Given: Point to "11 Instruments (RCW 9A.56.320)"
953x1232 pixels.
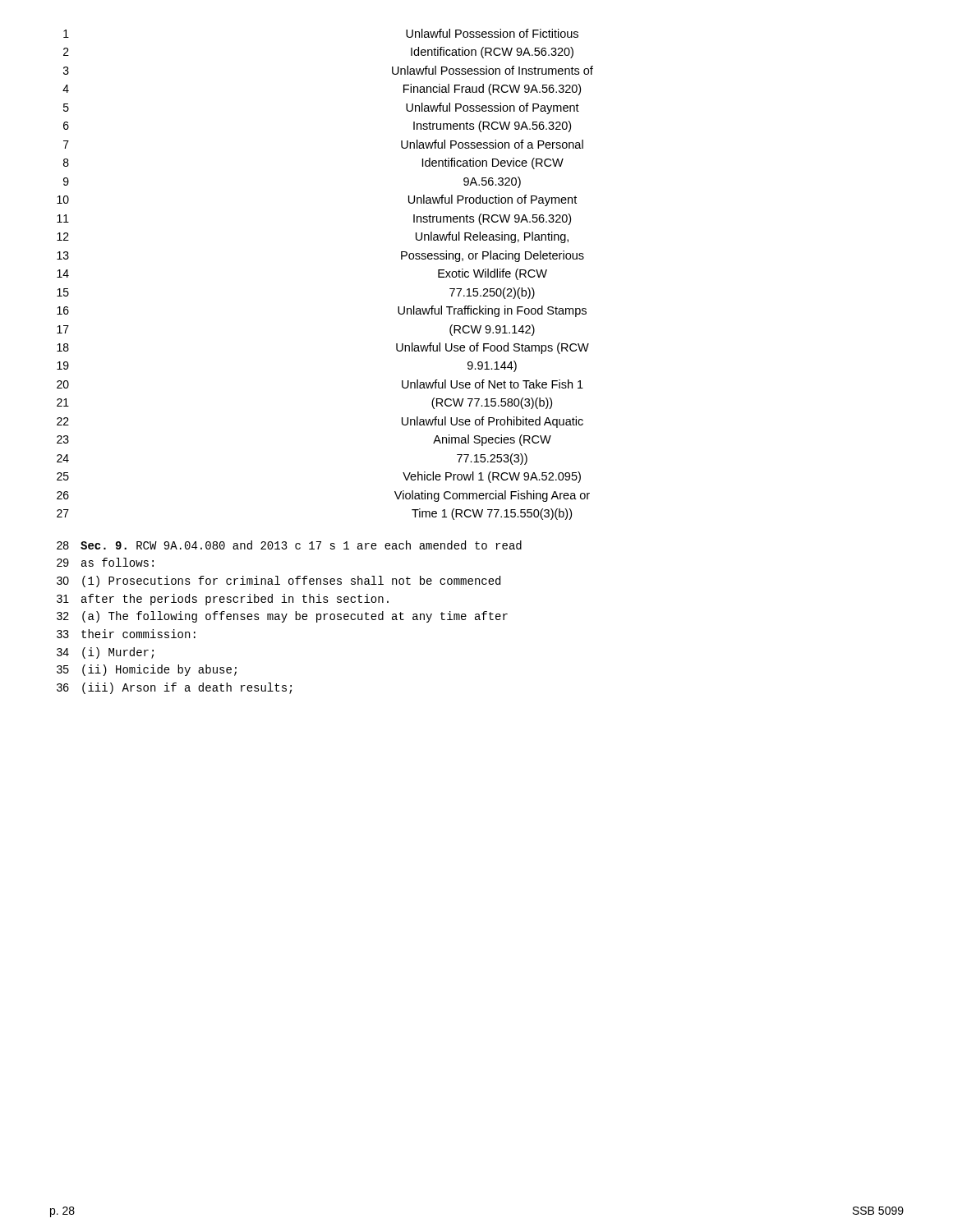Looking at the screenshot, I should tap(476, 218).
